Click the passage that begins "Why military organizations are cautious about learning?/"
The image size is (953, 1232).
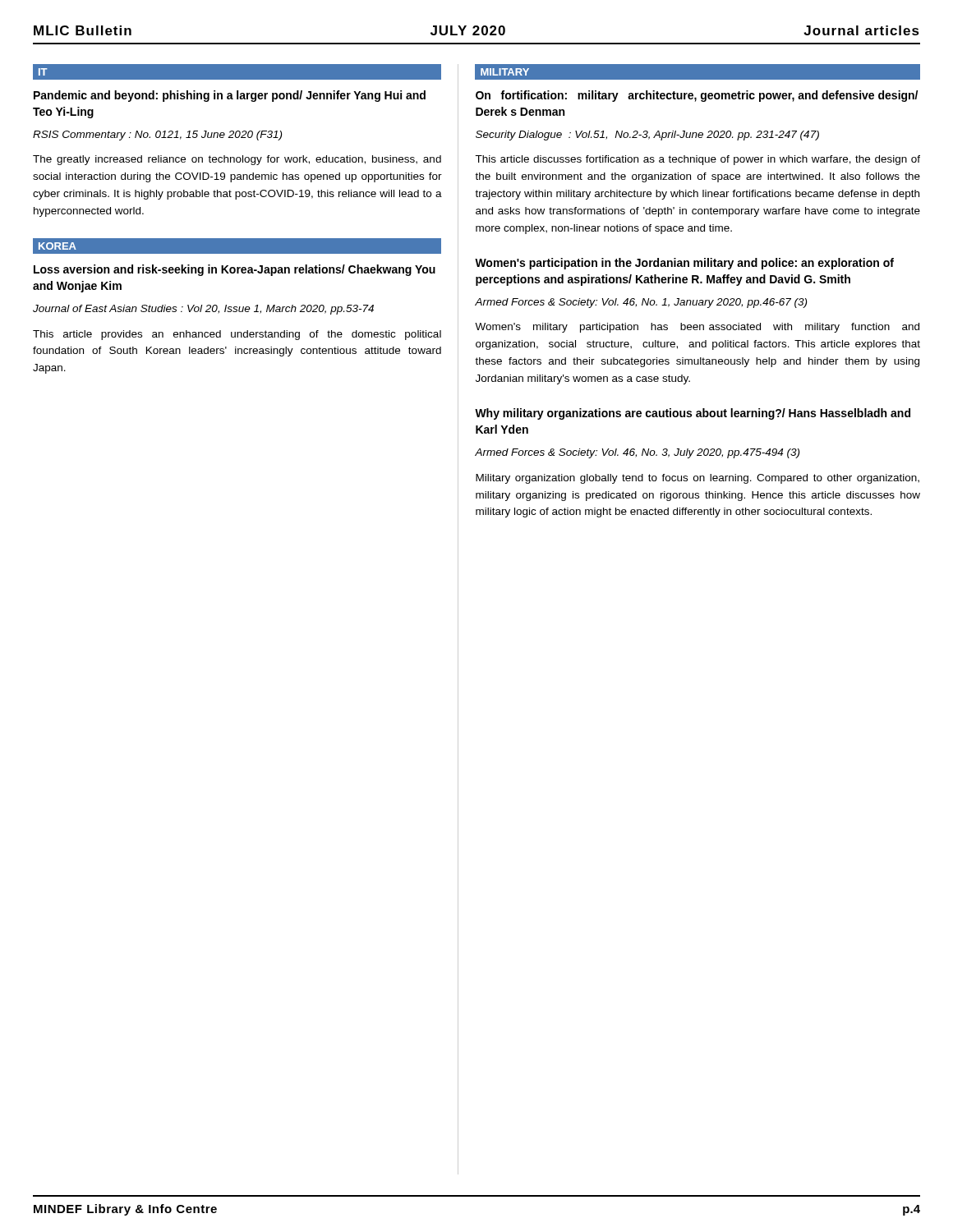[x=693, y=421]
